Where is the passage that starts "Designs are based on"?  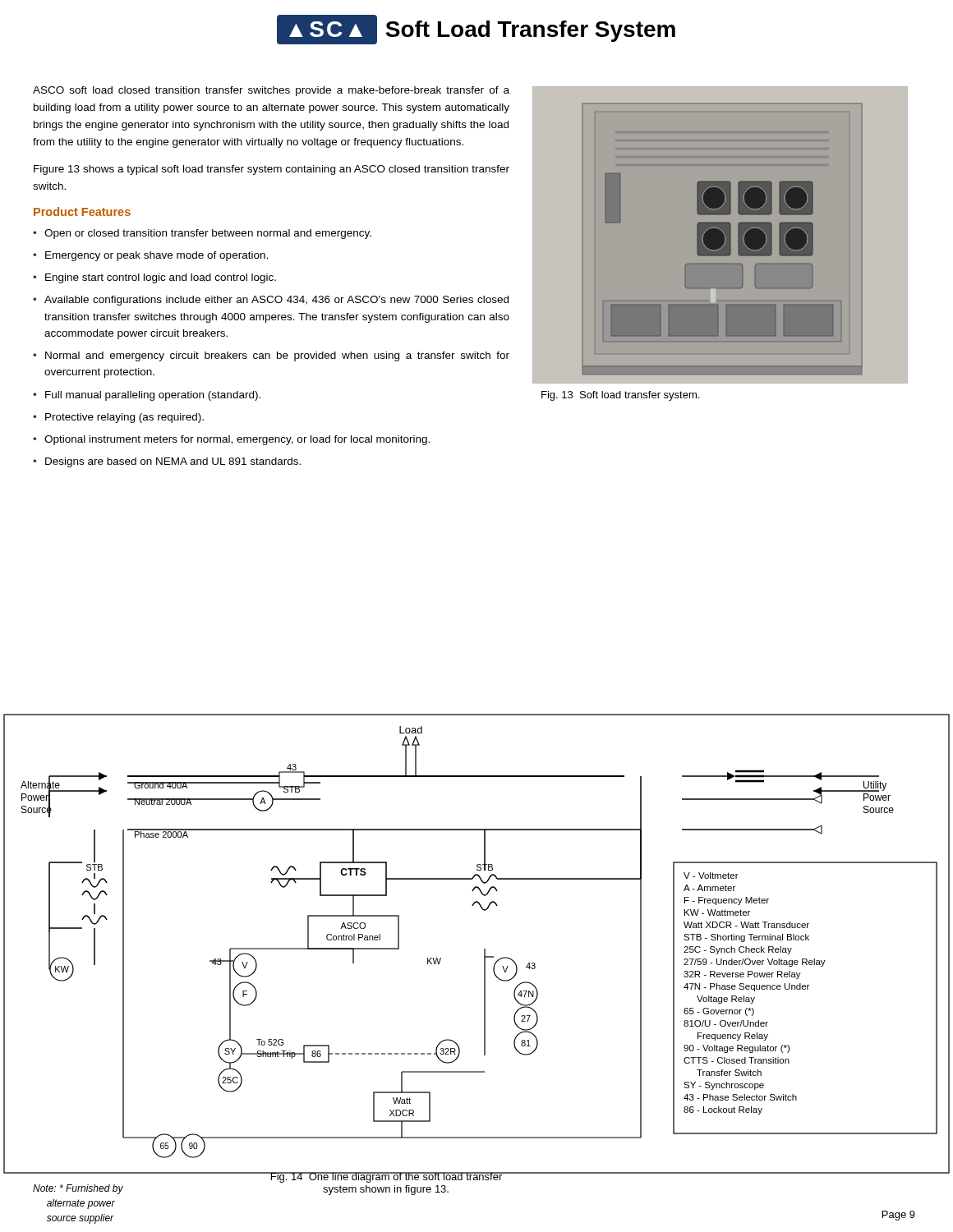[x=173, y=461]
